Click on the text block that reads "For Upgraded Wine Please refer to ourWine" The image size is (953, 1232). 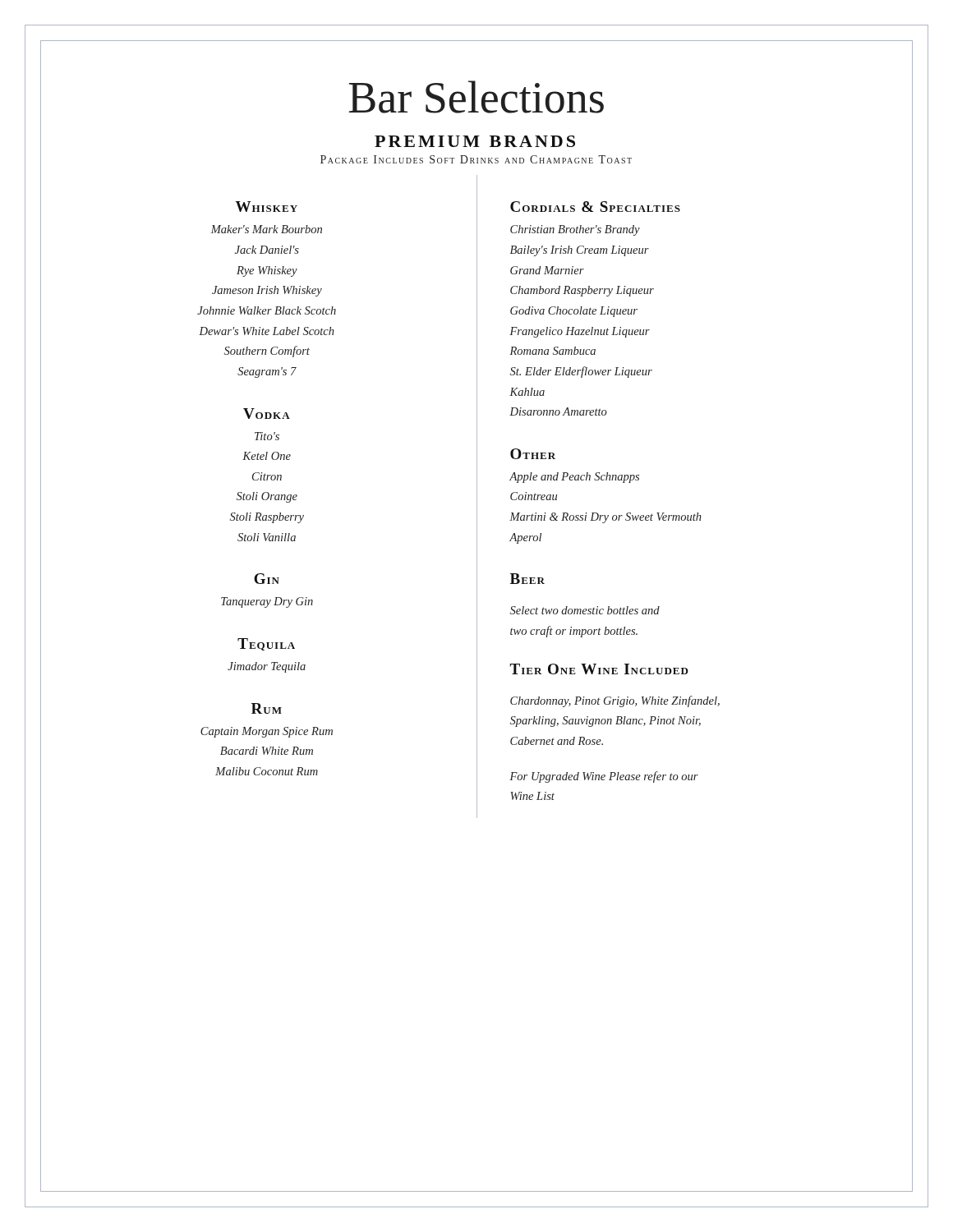(x=686, y=786)
